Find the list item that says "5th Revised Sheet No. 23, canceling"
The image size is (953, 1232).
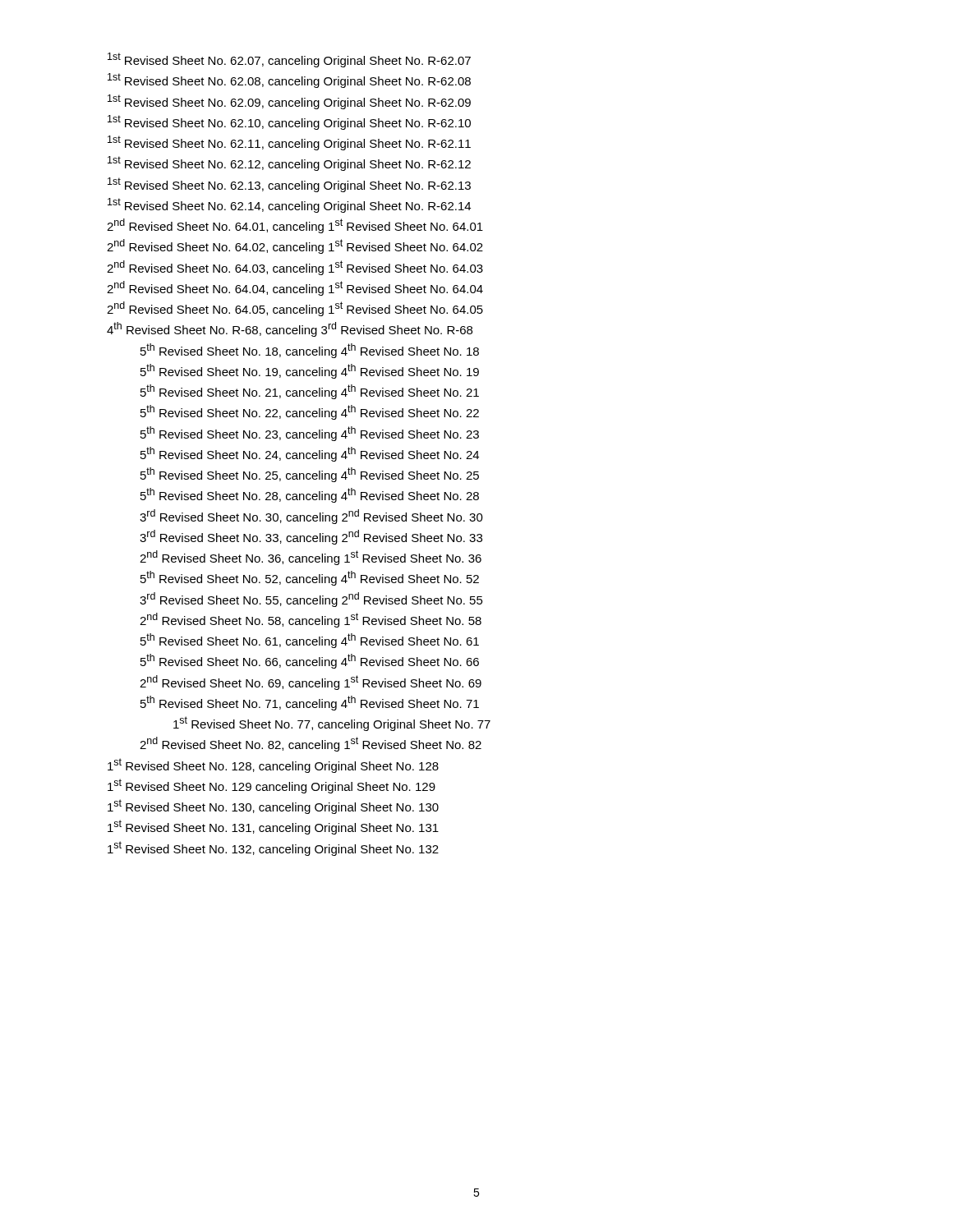(310, 434)
